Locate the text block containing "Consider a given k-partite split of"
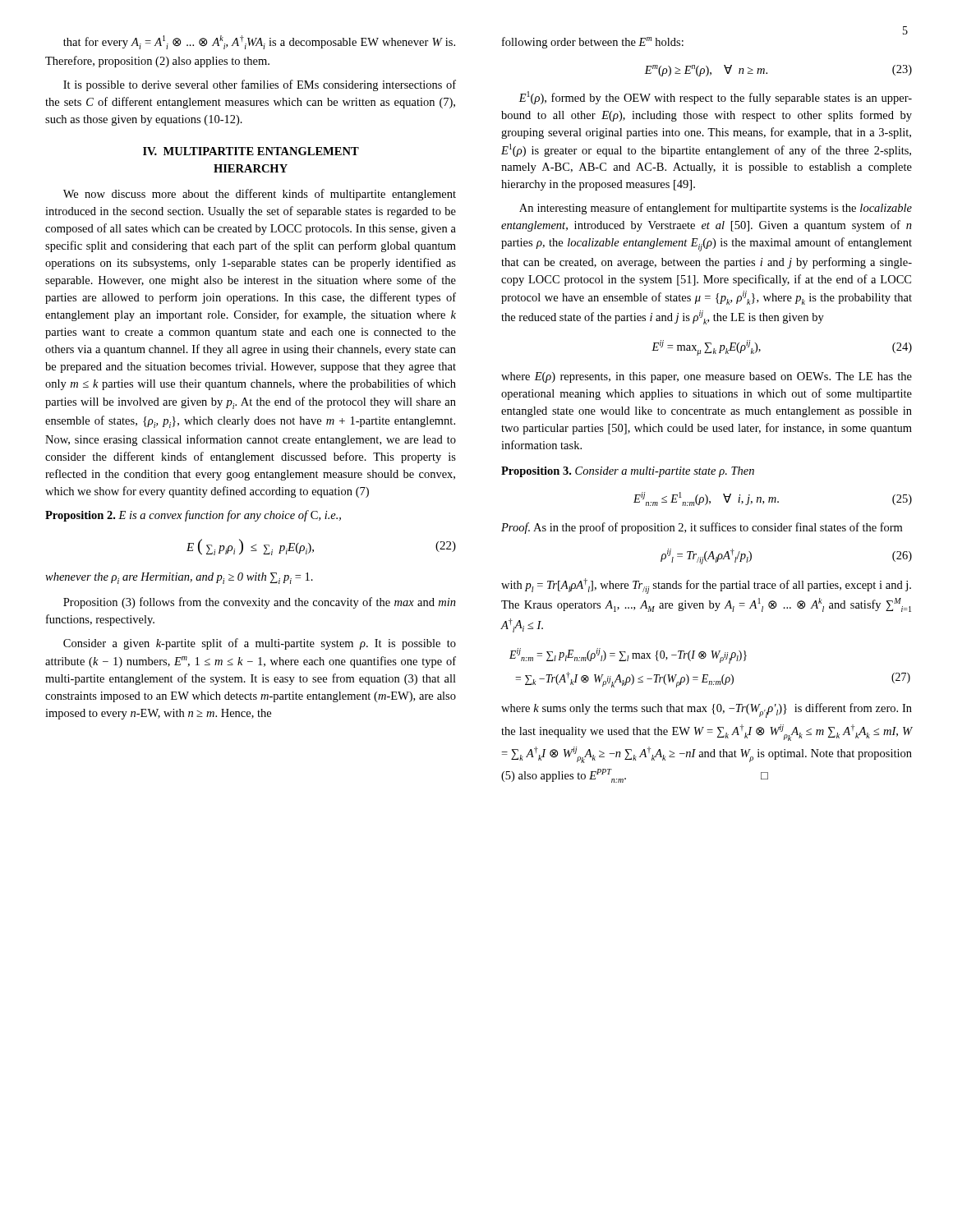Image resolution: width=953 pixels, height=1232 pixels. [251, 679]
